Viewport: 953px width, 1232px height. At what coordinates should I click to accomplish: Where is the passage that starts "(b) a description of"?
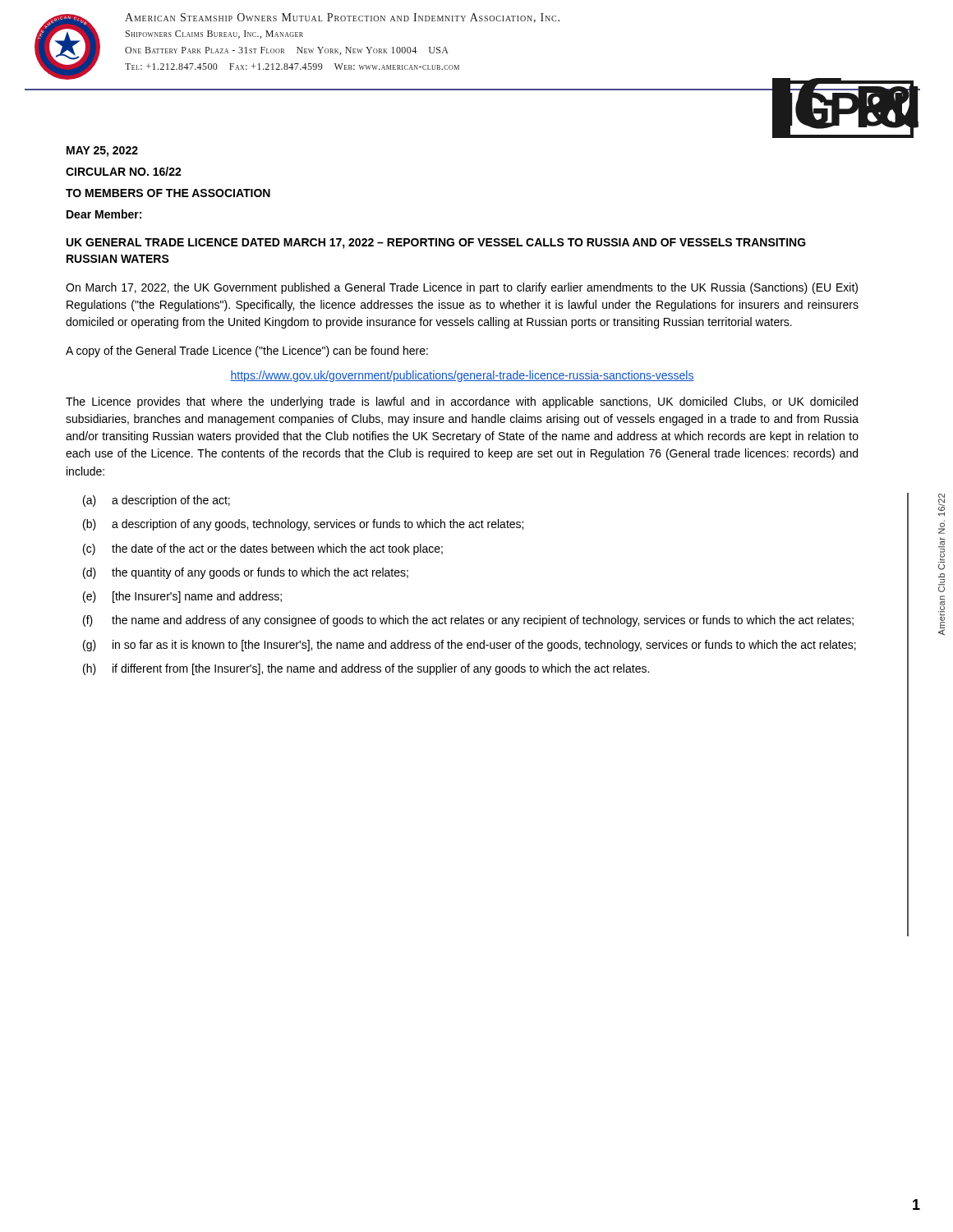pos(303,525)
